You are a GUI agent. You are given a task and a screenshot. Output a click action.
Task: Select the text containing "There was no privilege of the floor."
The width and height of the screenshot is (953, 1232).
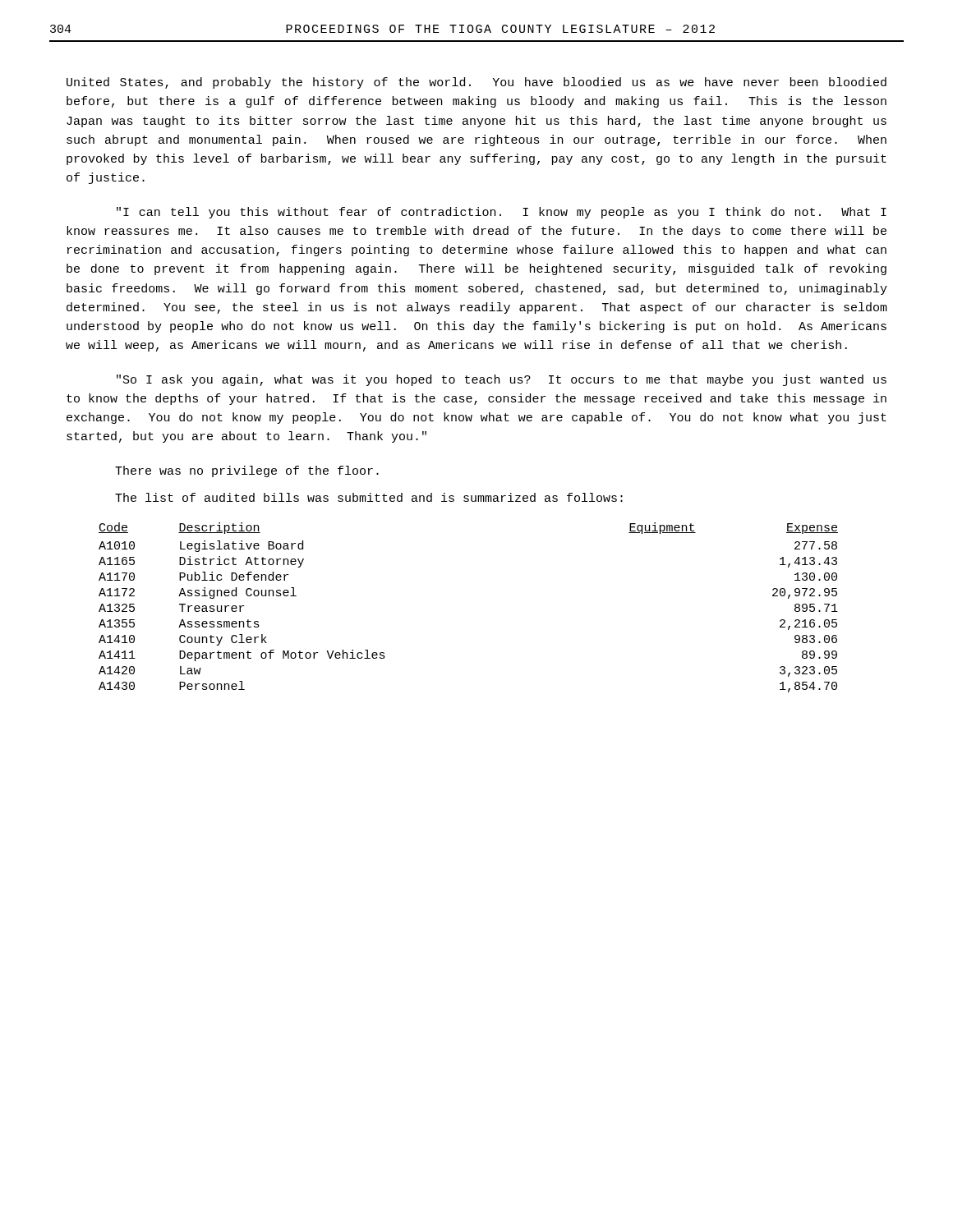click(248, 471)
